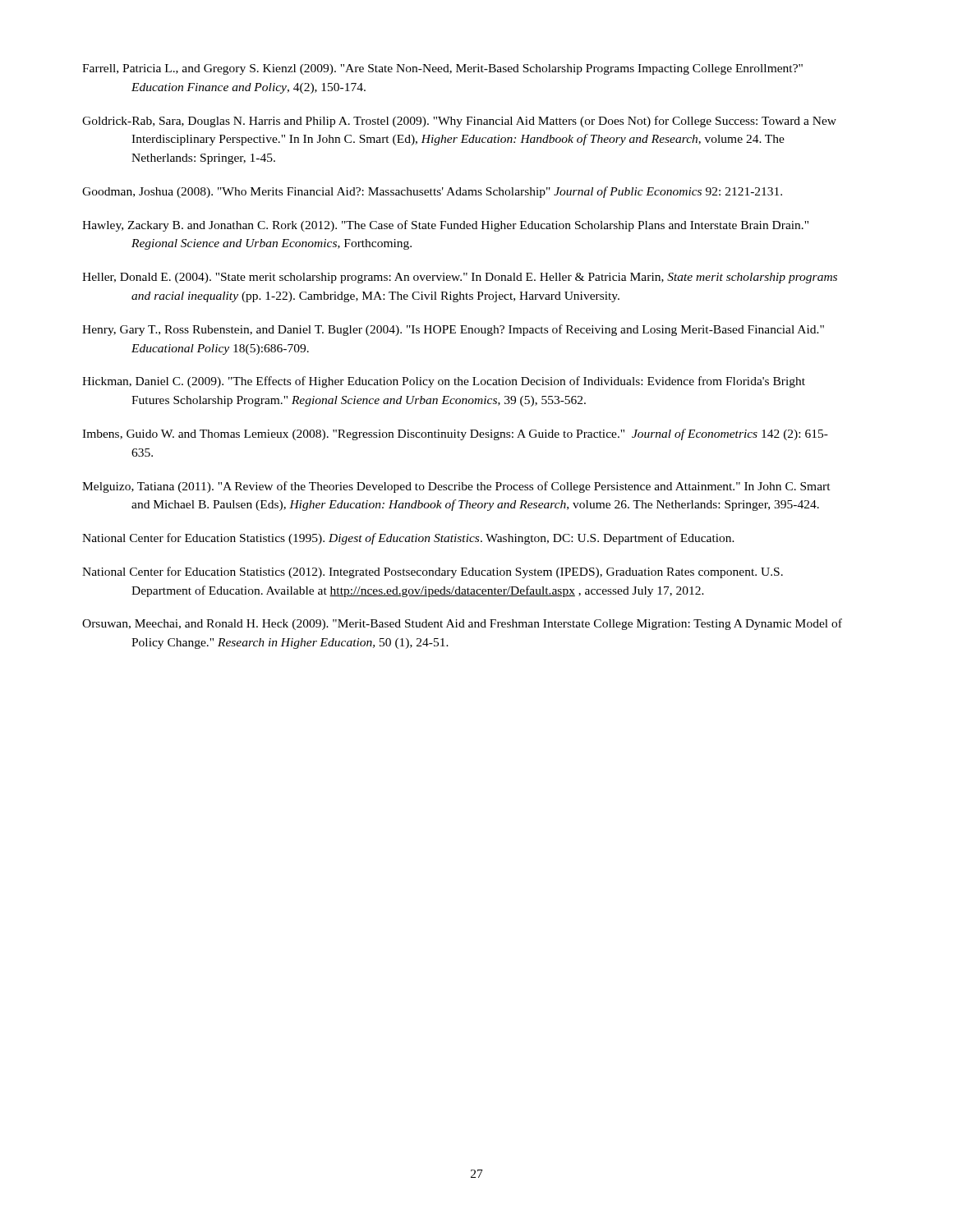This screenshot has height=1232, width=953.
Task: Click the passage that begins "Imbens, Guido W."
Action: point(455,443)
